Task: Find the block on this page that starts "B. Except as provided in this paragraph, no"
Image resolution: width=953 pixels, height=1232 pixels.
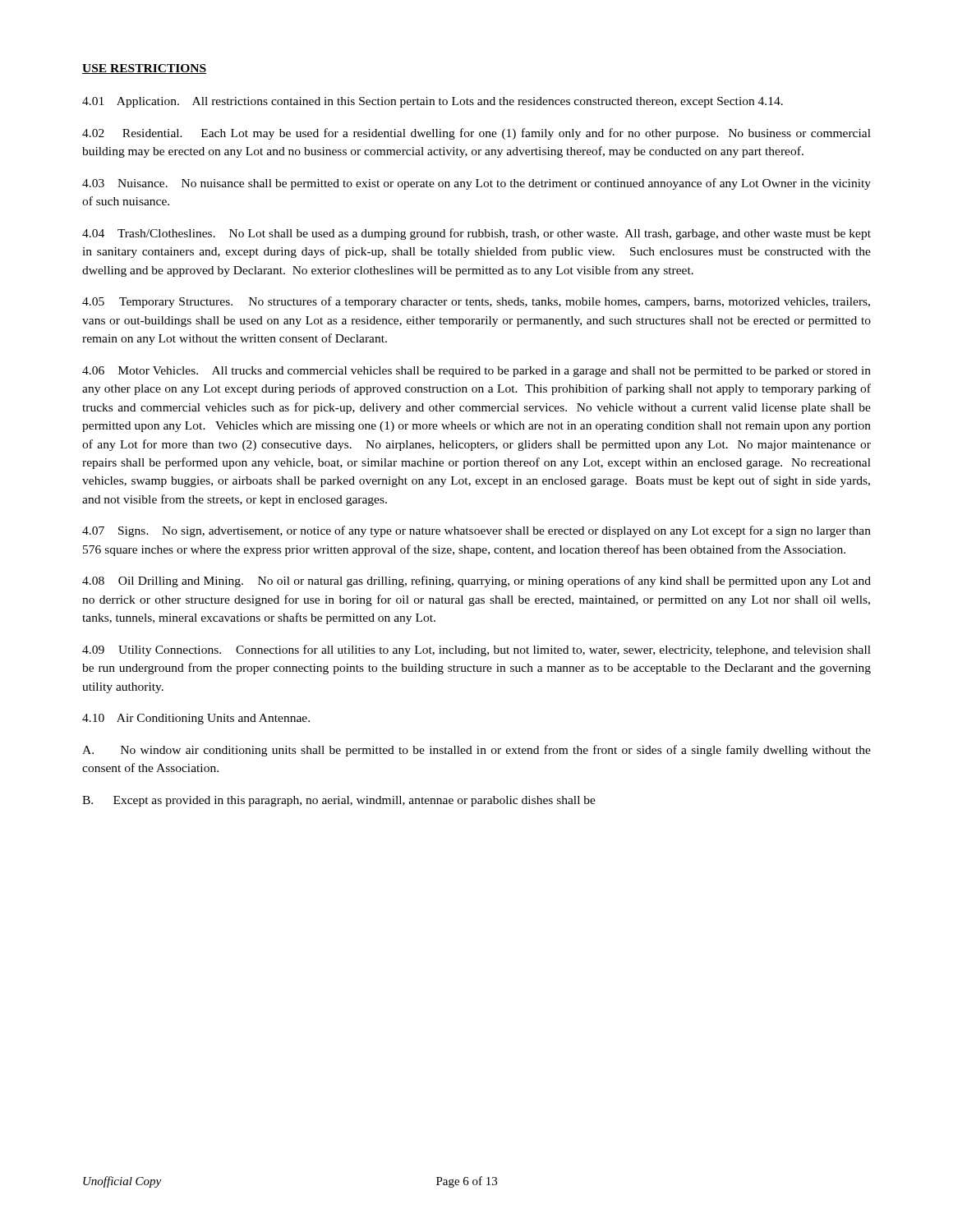Action: tap(339, 799)
